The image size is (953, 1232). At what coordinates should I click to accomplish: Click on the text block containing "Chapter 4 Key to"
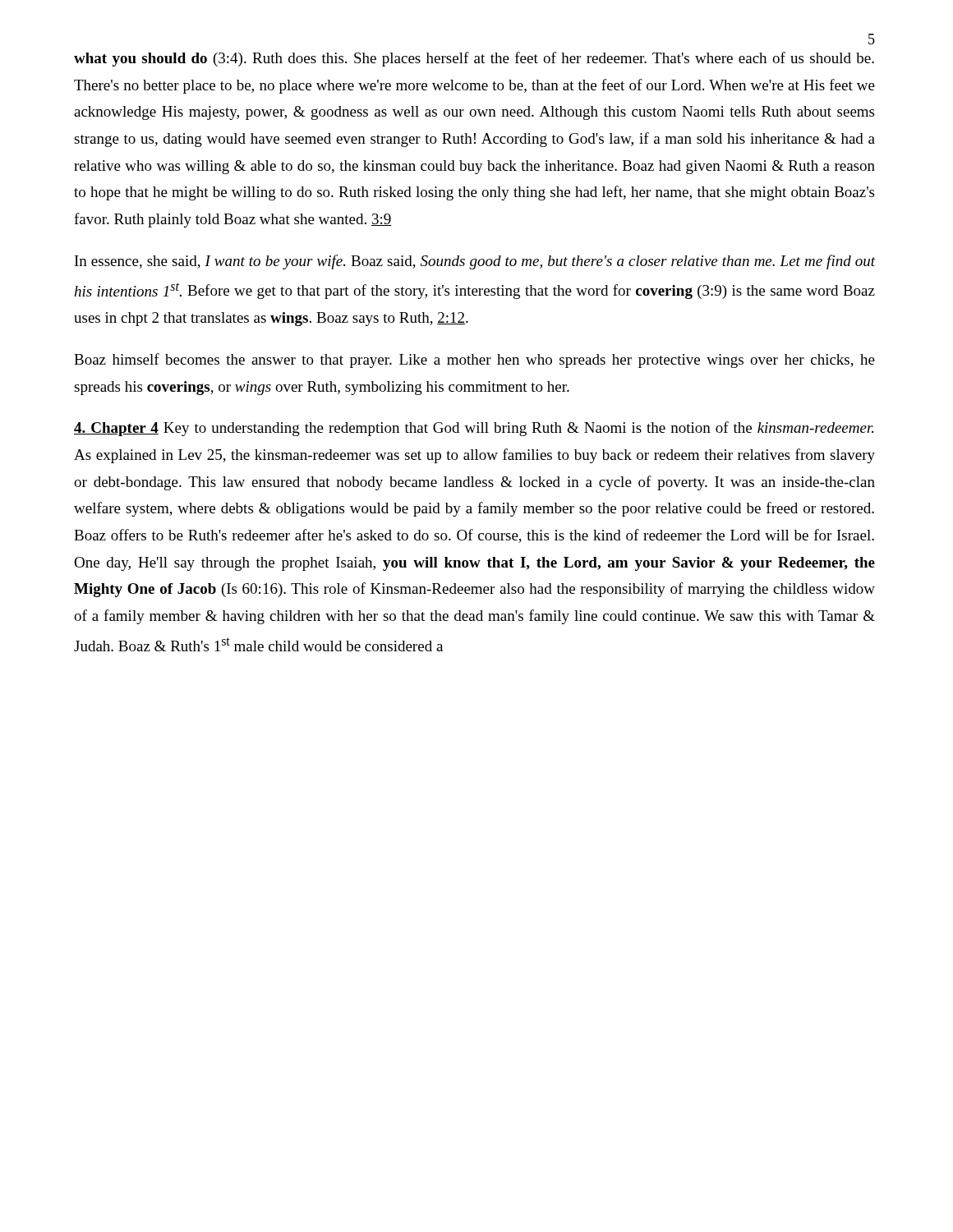coord(474,537)
